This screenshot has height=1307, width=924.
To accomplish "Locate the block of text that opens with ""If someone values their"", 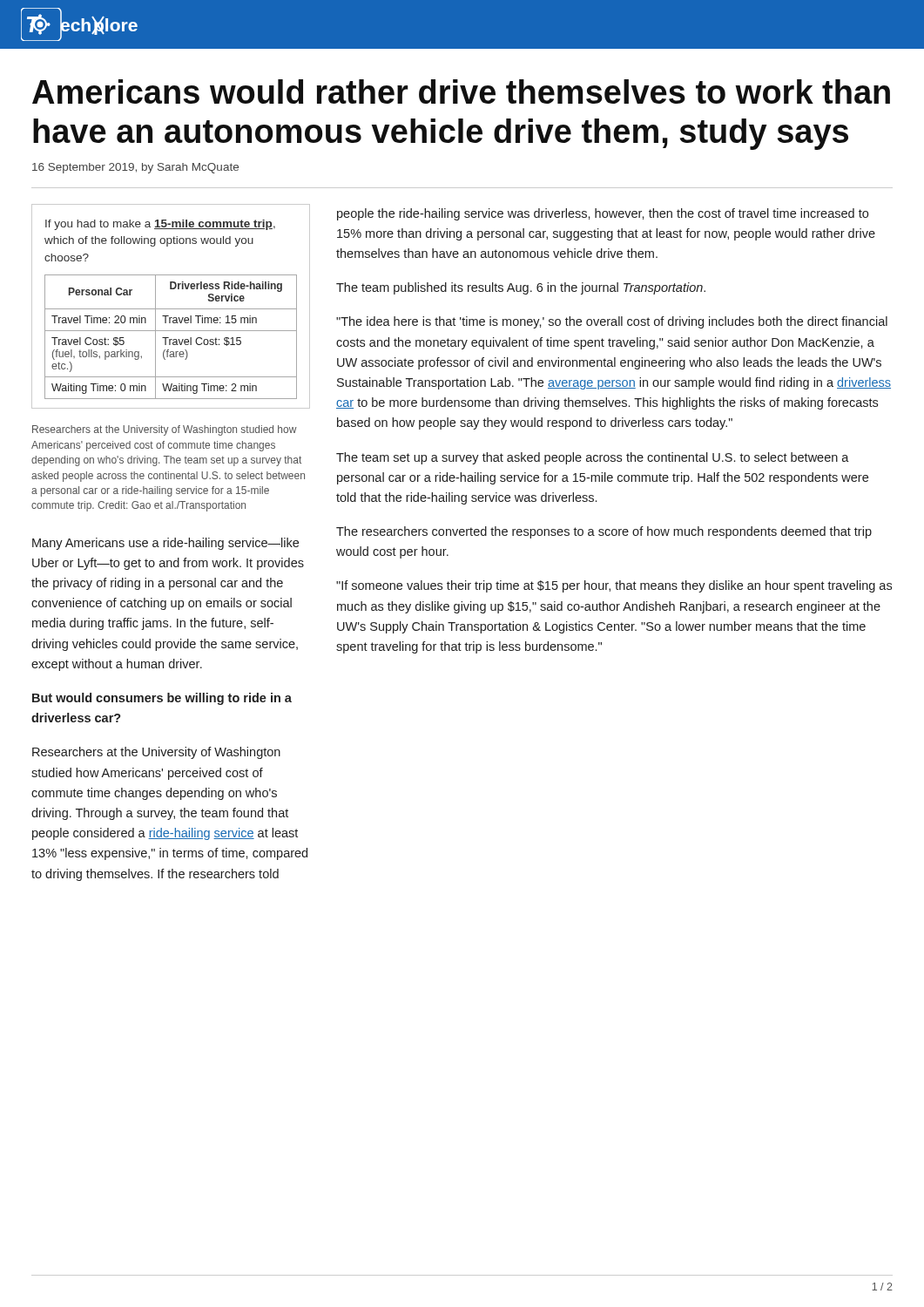I will pos(614,617).
